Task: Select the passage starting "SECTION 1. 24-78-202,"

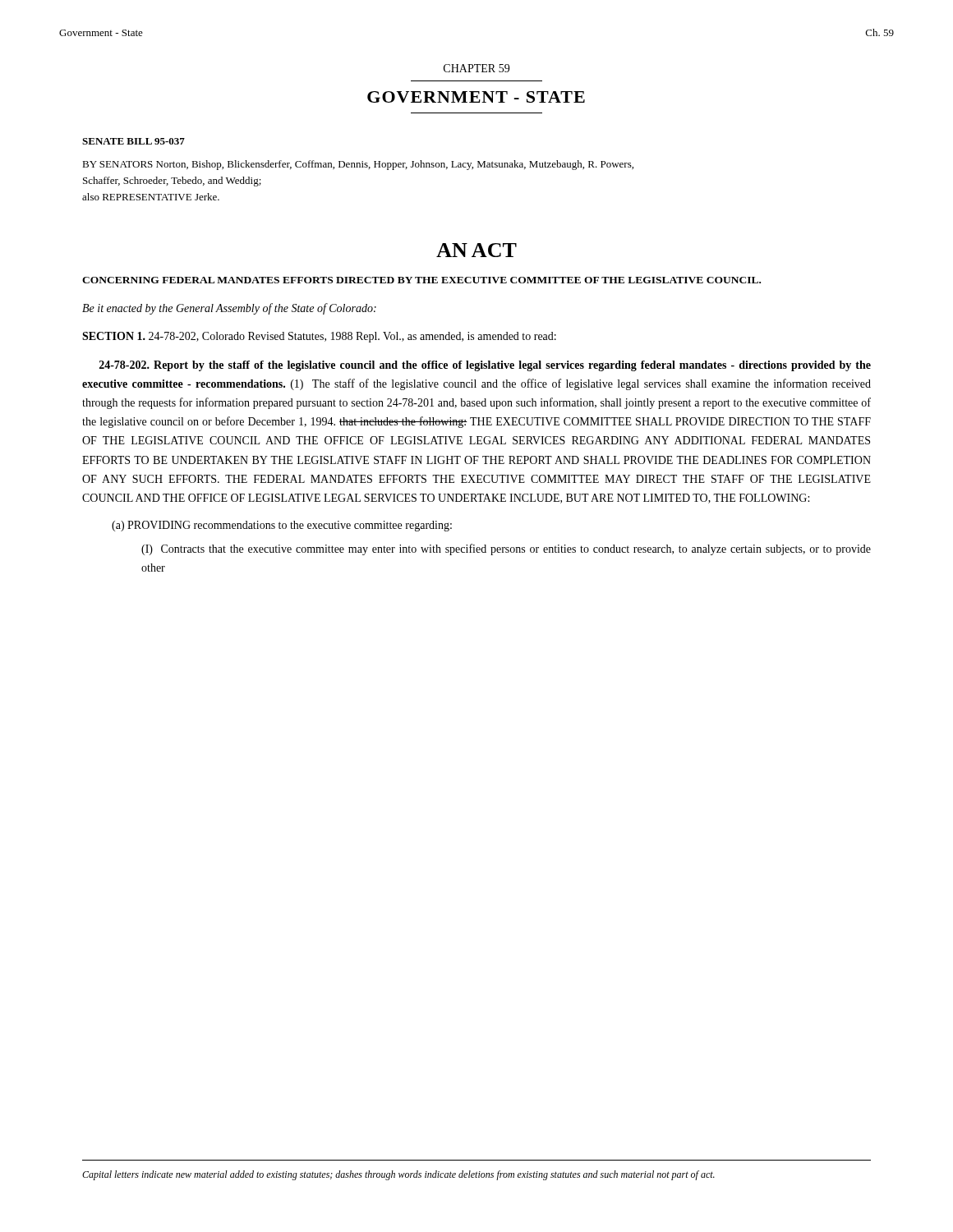Action: click(x=319, y=336)
